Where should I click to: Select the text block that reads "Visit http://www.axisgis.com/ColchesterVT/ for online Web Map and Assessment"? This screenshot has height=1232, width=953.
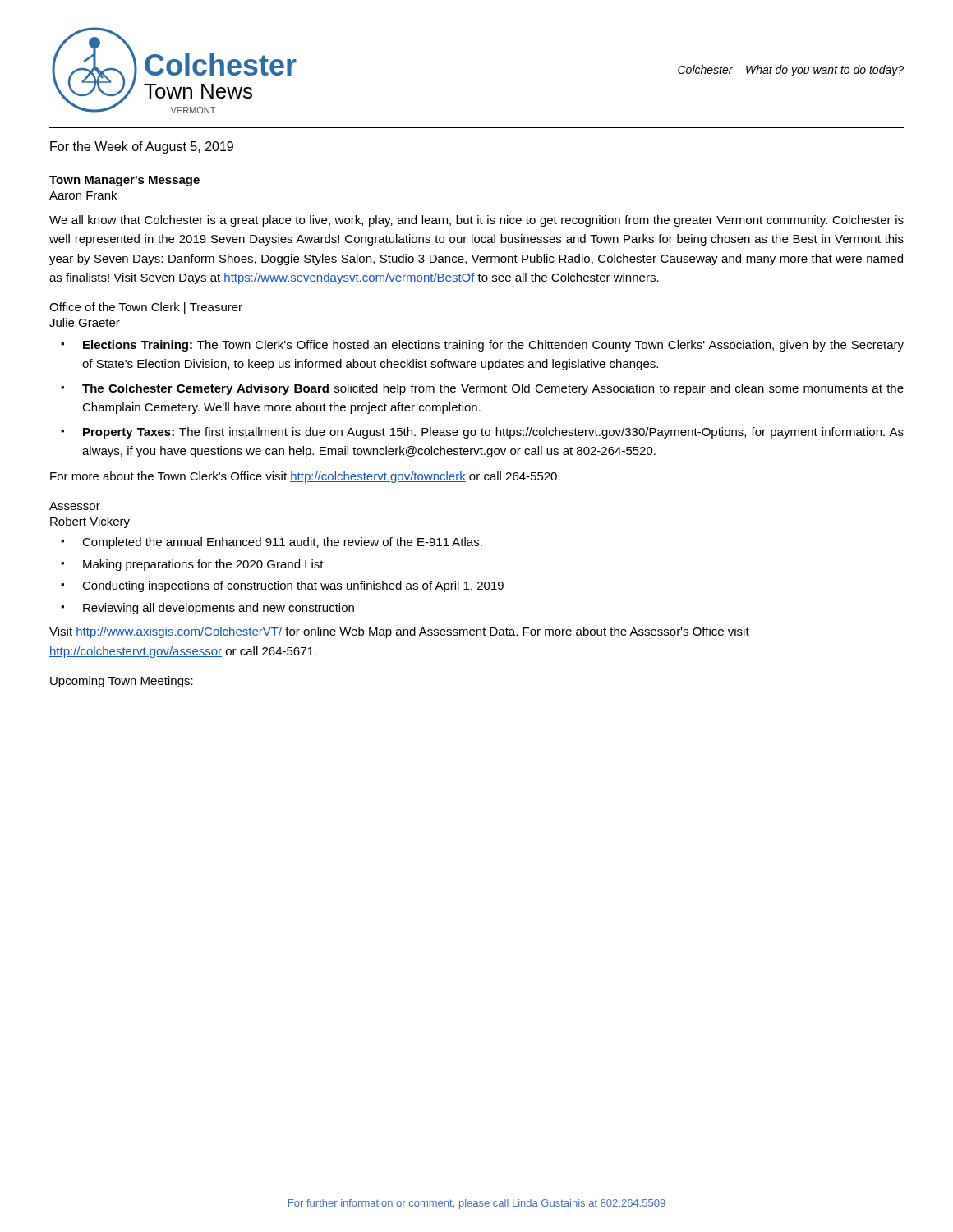pyautogui.click(x=399, y=641)
